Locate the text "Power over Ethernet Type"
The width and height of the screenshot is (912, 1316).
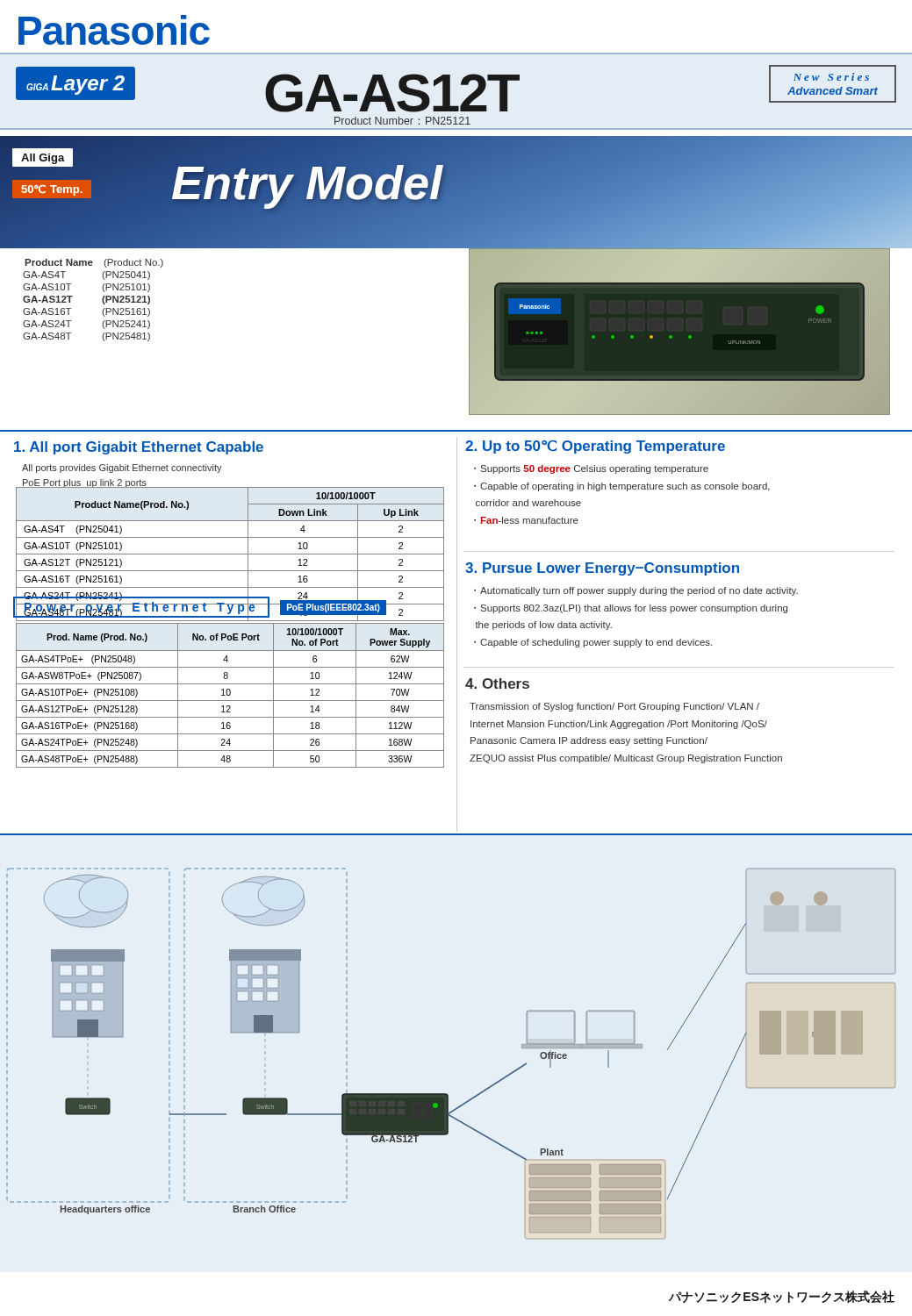[141, 607]
